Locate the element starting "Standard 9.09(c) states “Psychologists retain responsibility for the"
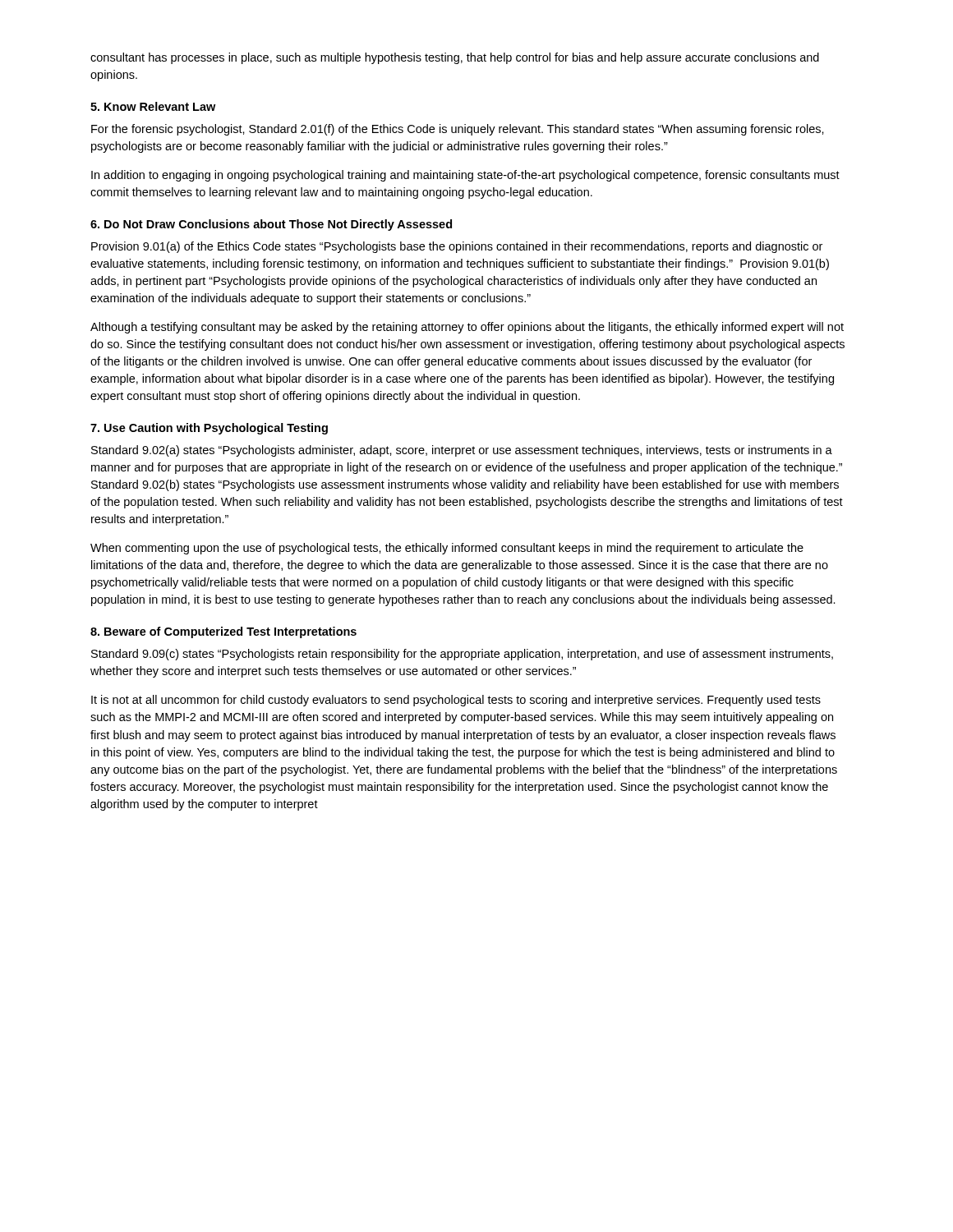 point(462,663)
